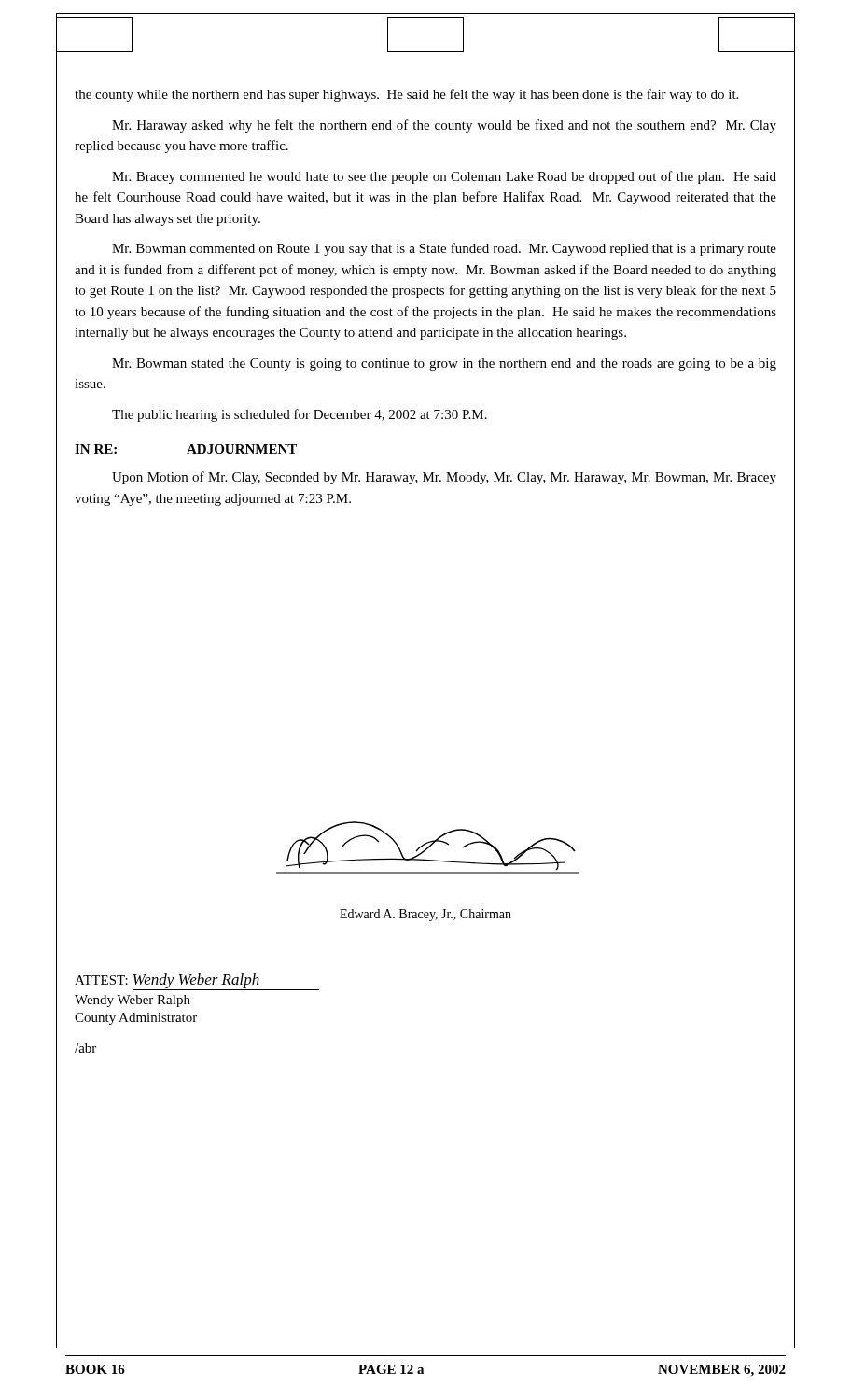Select the region starting "The public hearing is scheduled for December 4,"
This screenshot has height=1400, width=851.
pos(300,414)
